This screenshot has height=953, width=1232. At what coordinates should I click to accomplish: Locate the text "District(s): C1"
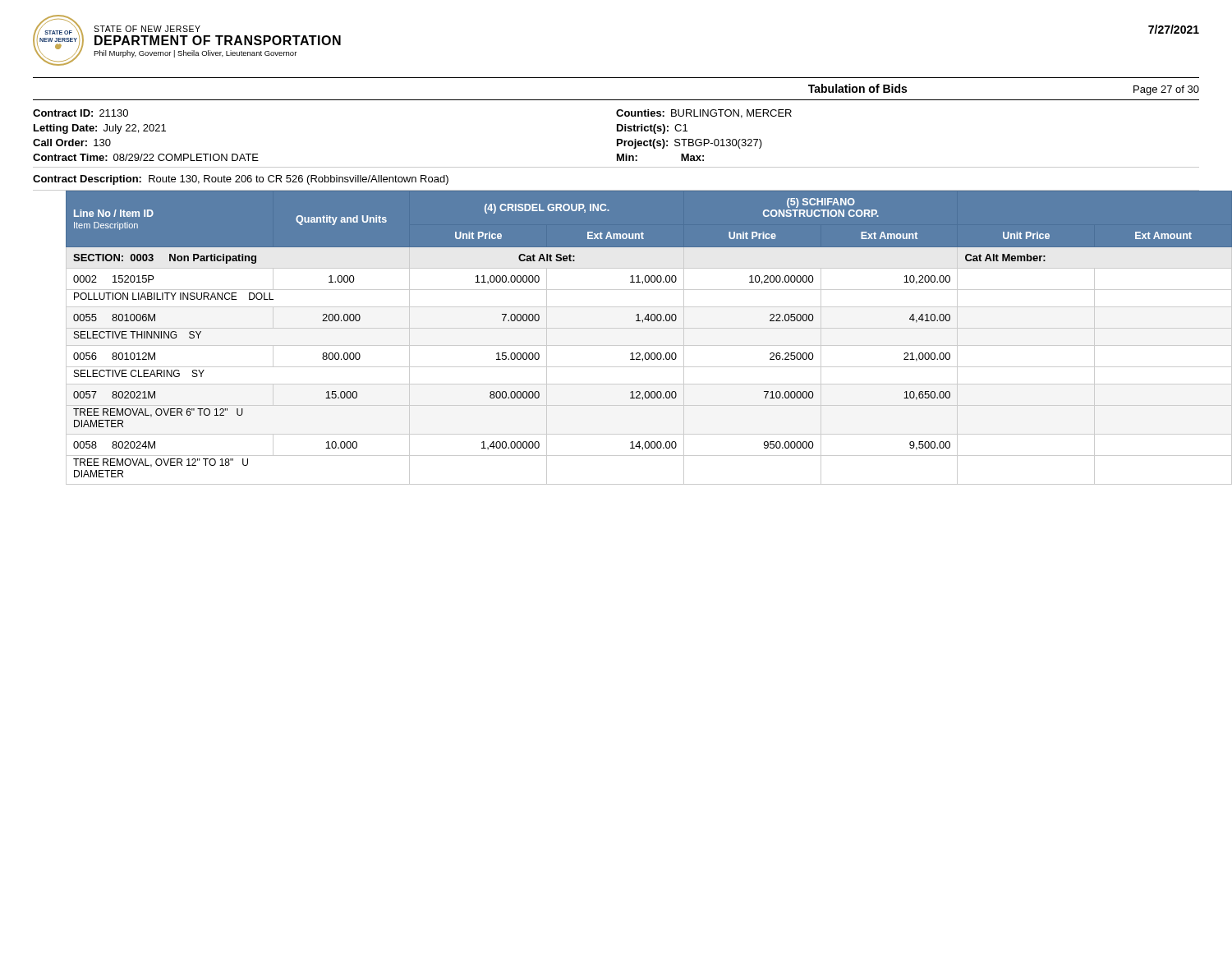point(652,128)
